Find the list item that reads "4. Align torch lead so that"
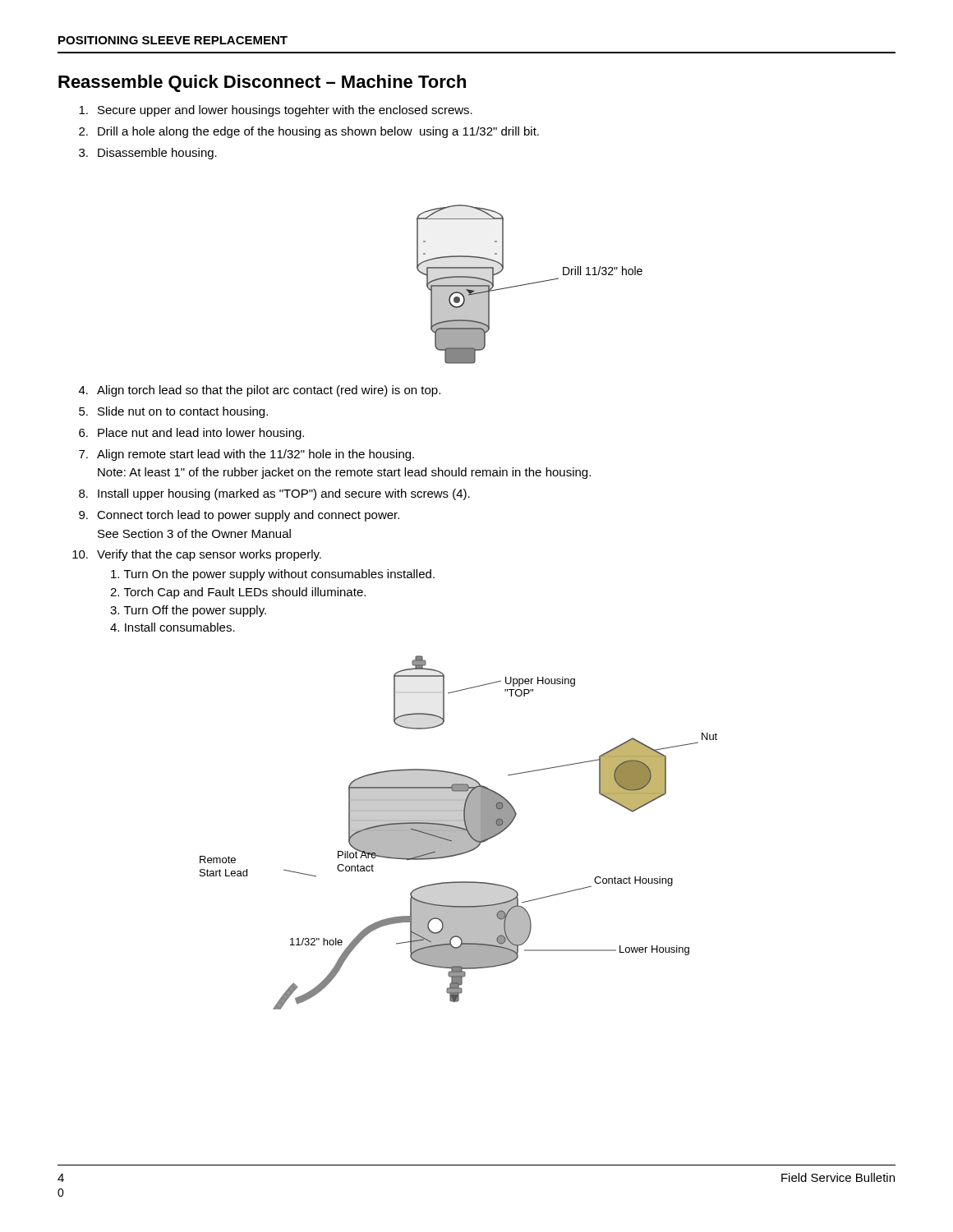Viewport: 953px width, 1232px height. tap(260, 391)
